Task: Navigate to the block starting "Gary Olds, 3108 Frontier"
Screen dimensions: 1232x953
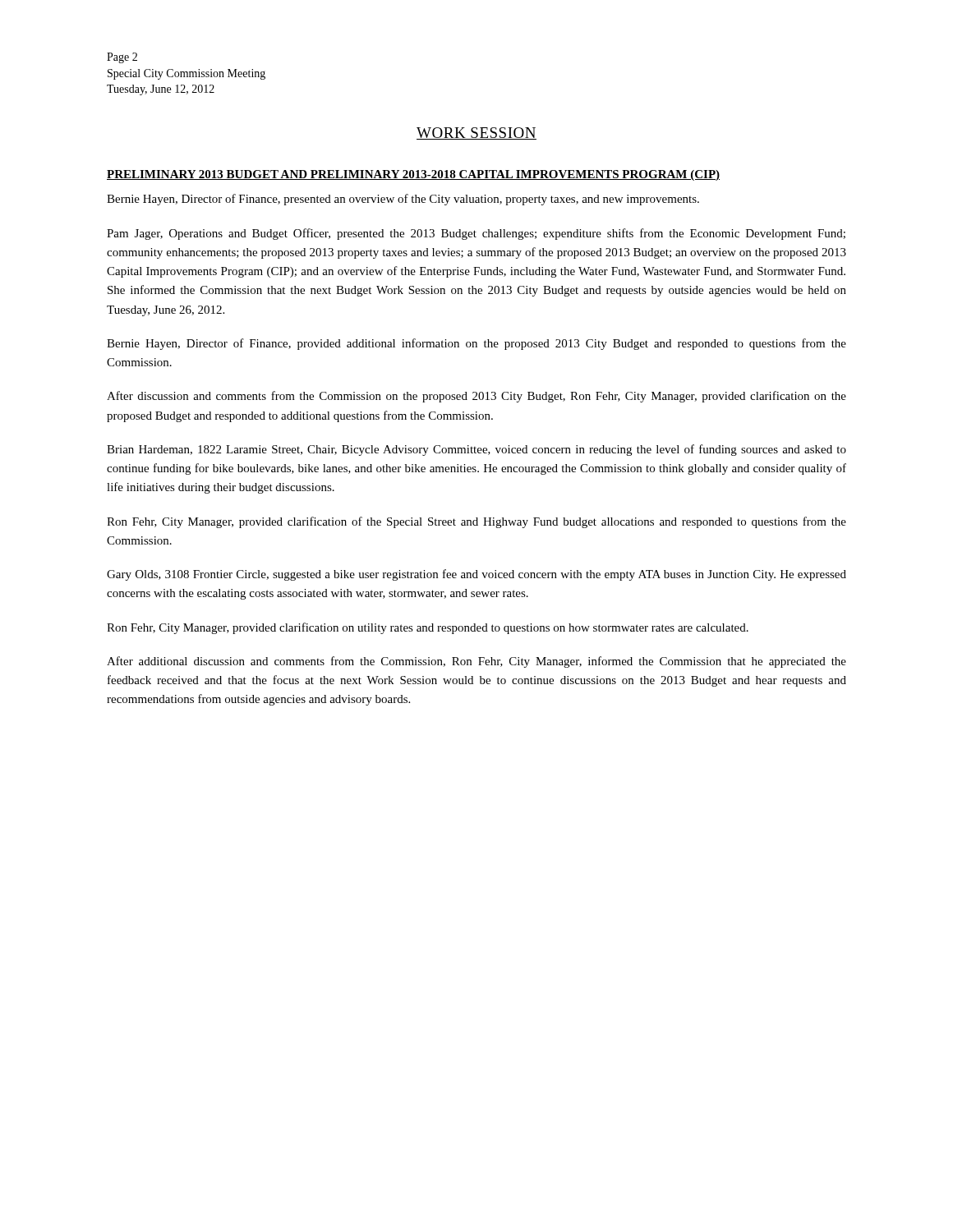Action: click(x=476, y=584)
